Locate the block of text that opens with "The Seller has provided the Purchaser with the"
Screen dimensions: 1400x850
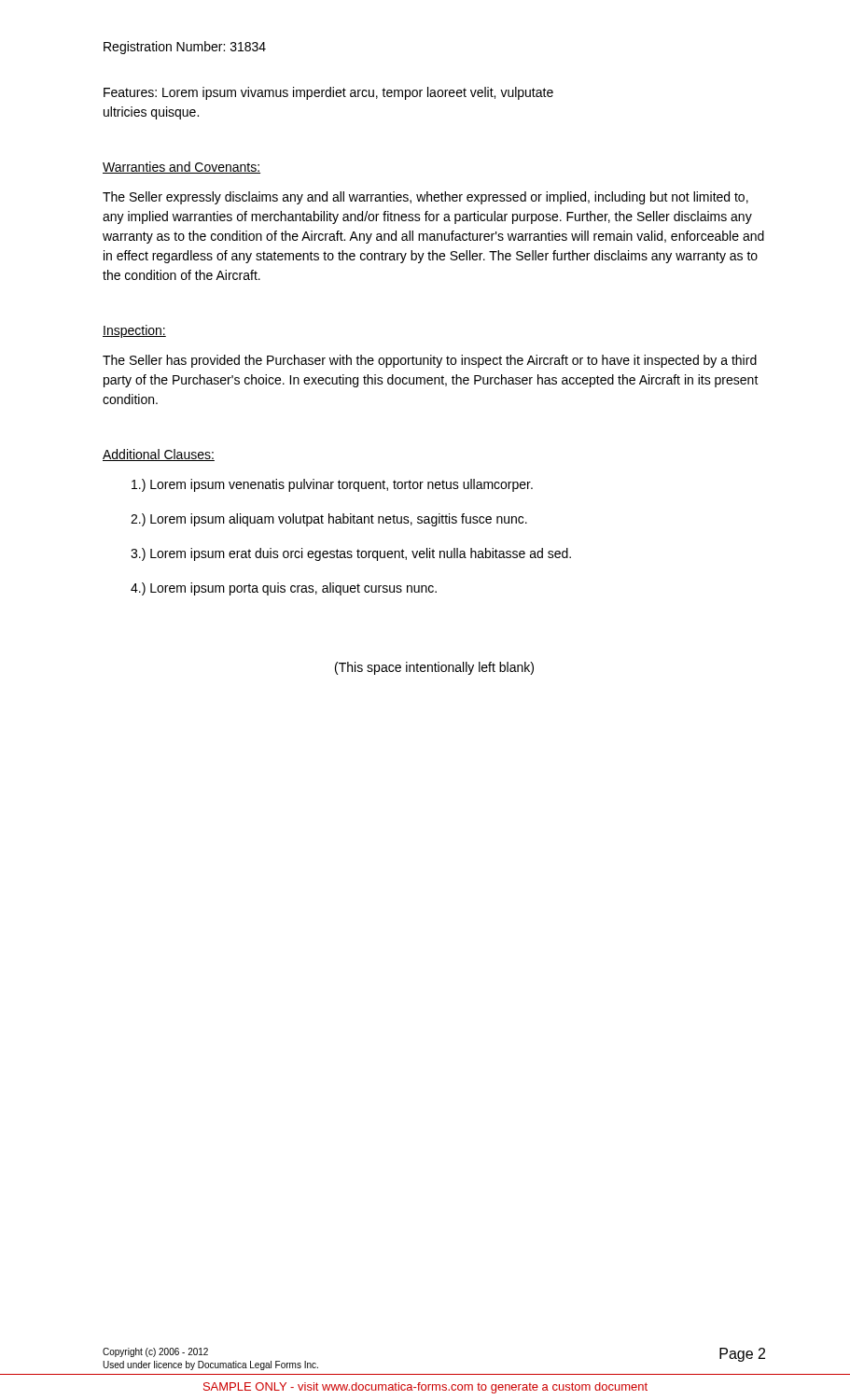pyautogui.click(x=430, y=380)
